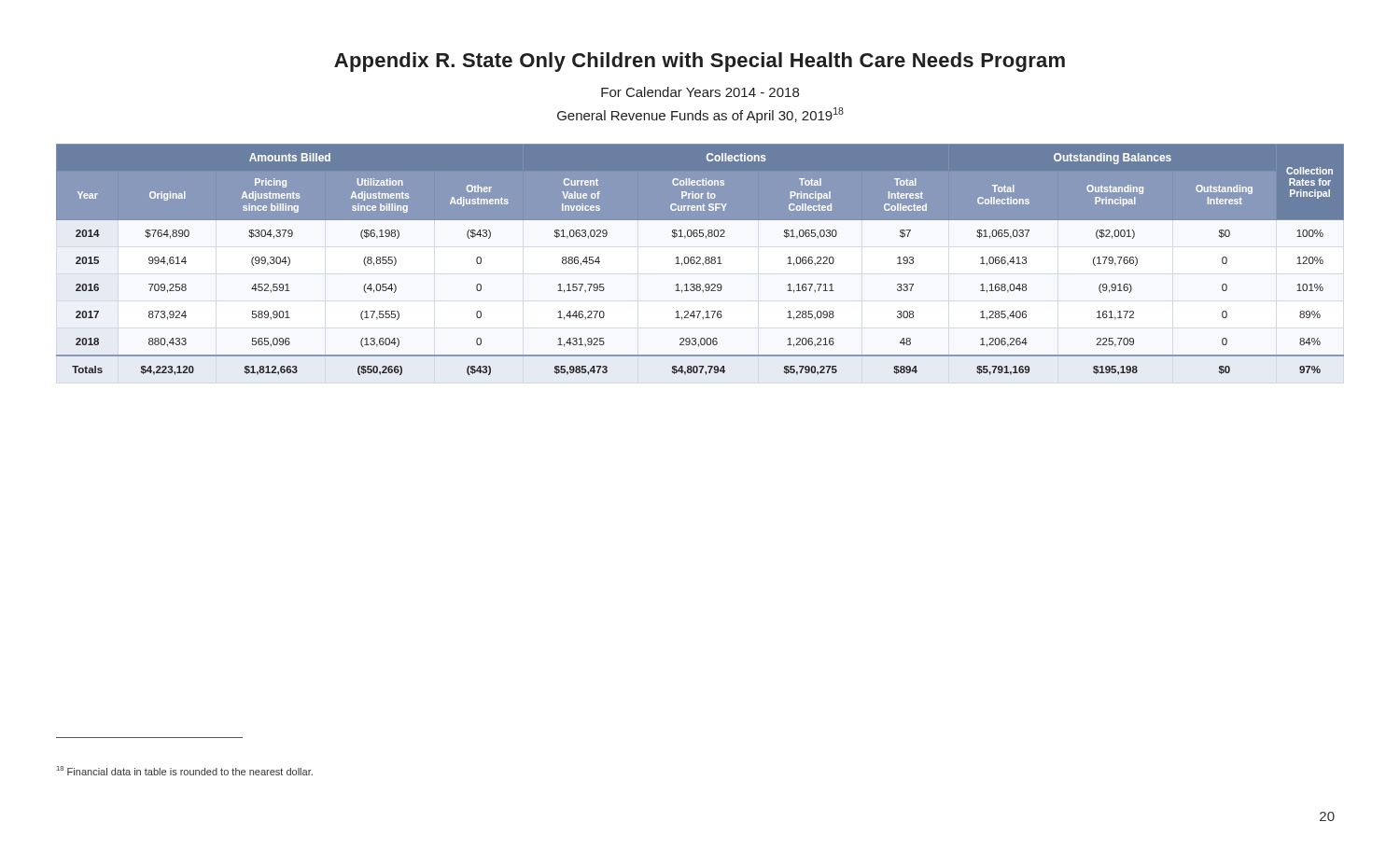Viewport: 1400px width, 850px height.
Task: Navigate to the passage starting "For Calendar Years"
Action: (700, 92)
